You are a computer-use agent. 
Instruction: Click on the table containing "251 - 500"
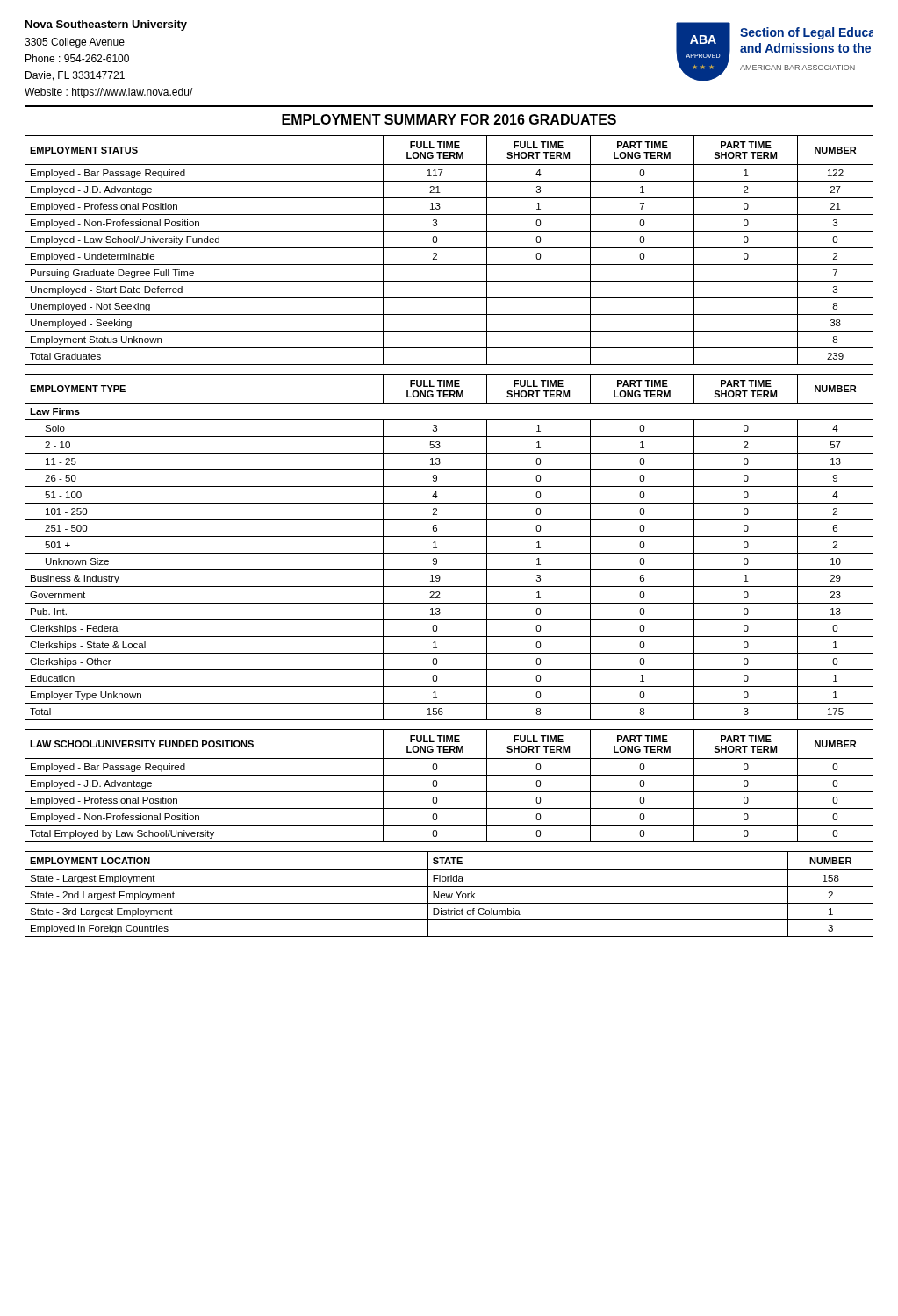pyautogui.click(x=449, y=547)
